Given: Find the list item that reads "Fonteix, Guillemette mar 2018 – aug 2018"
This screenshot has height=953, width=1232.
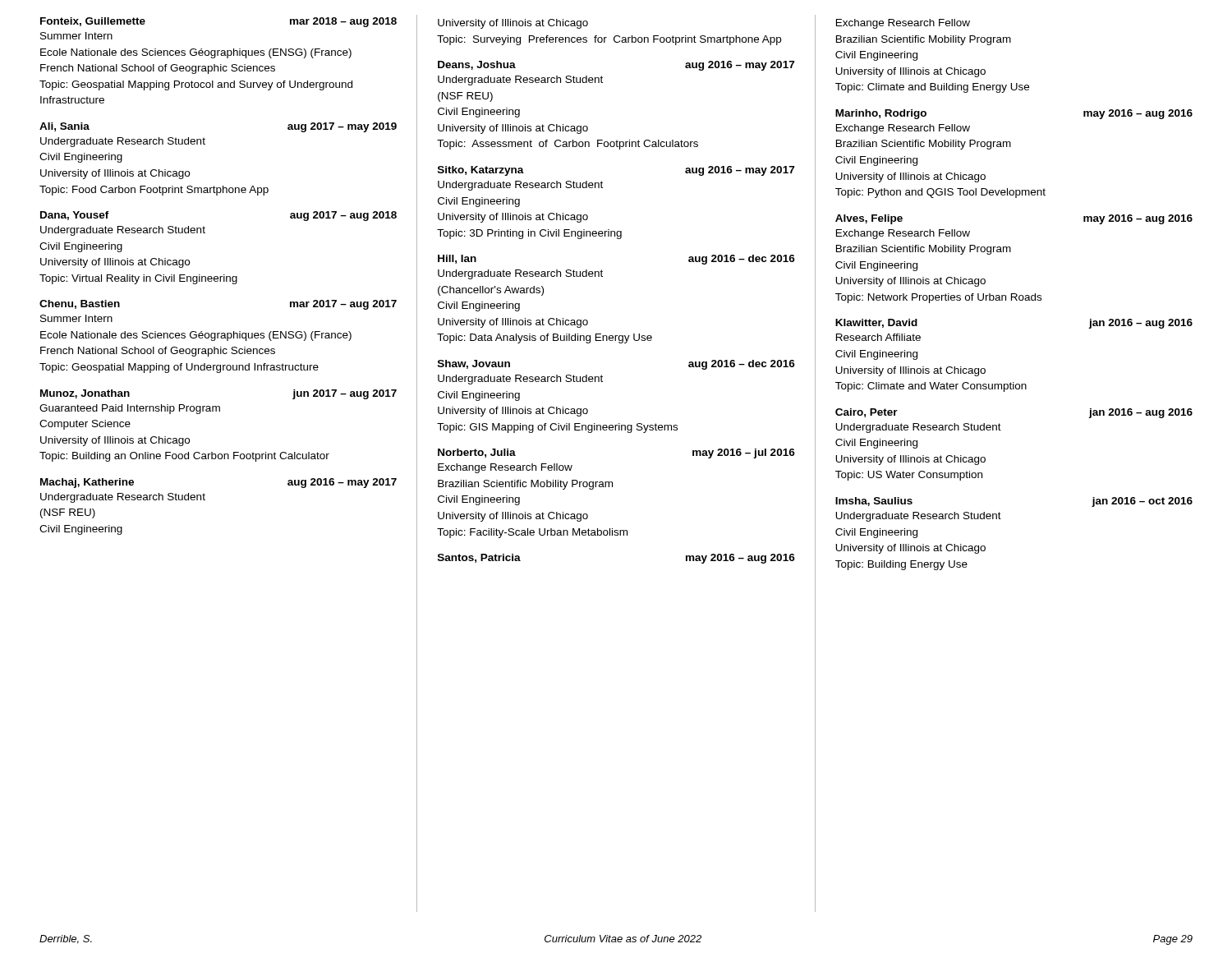Looking at the screenshot, I should (218, 62).
